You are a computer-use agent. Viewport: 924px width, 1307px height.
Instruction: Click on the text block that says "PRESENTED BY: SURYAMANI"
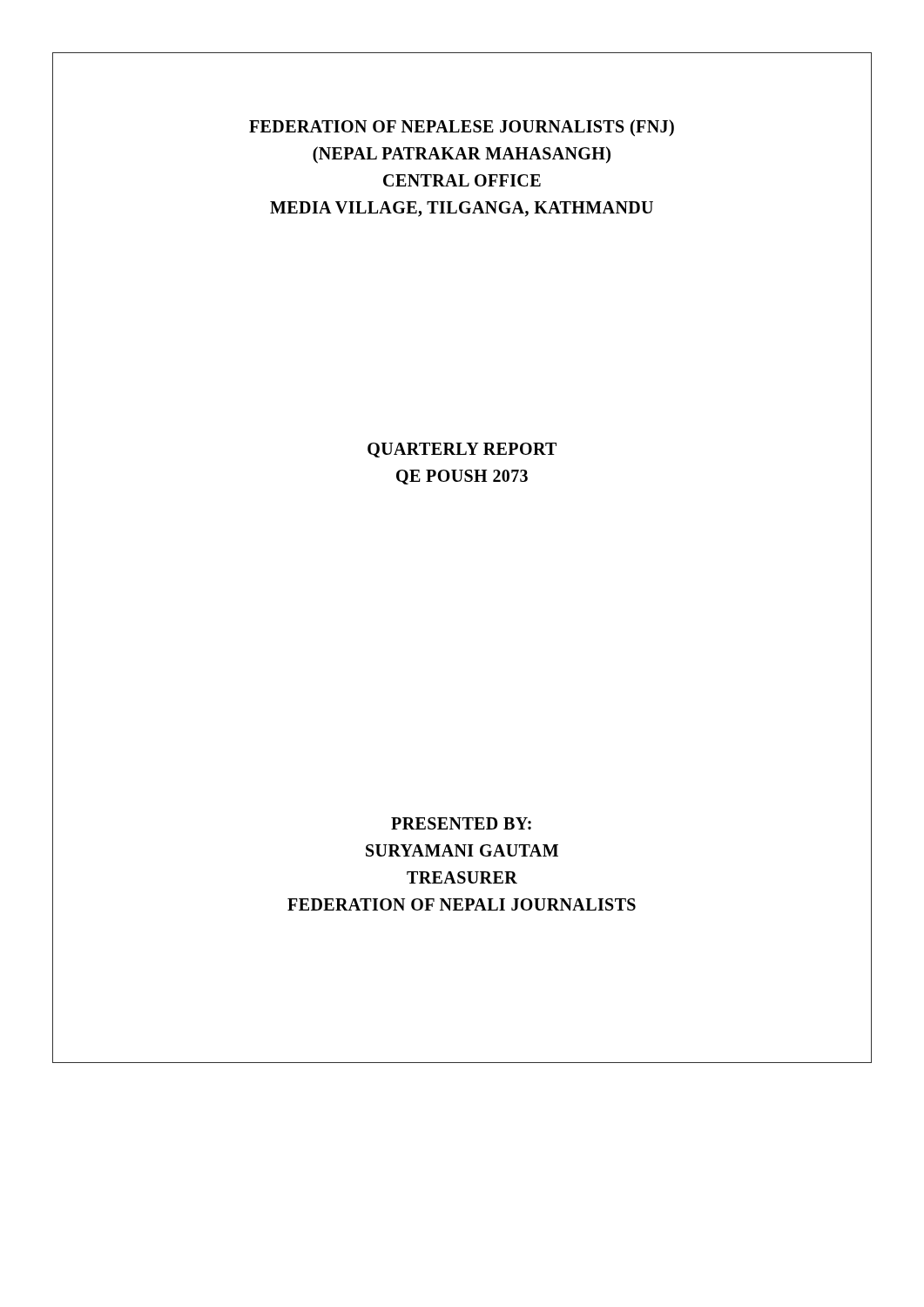click(462, 864)
